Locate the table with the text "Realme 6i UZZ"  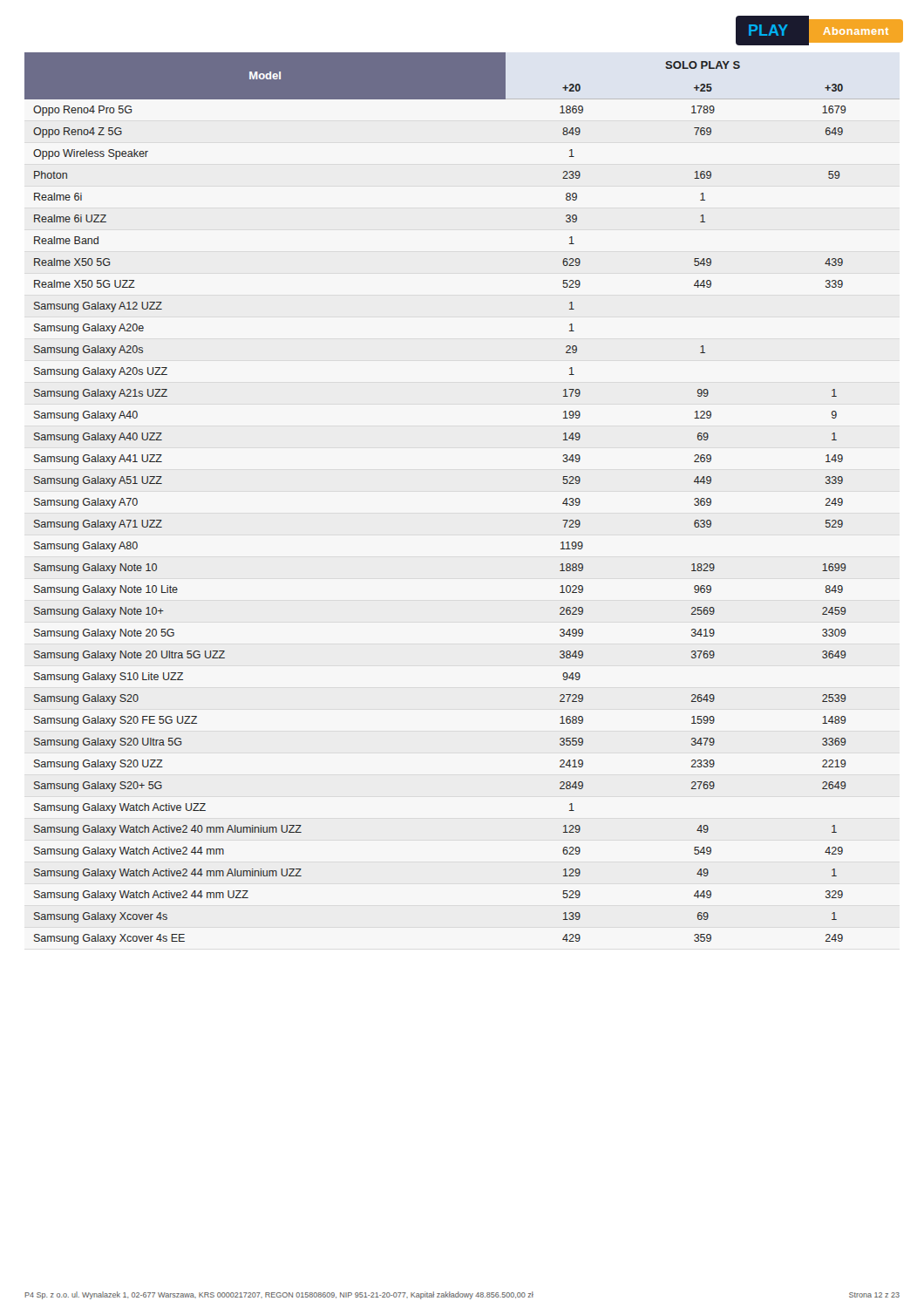462,501
